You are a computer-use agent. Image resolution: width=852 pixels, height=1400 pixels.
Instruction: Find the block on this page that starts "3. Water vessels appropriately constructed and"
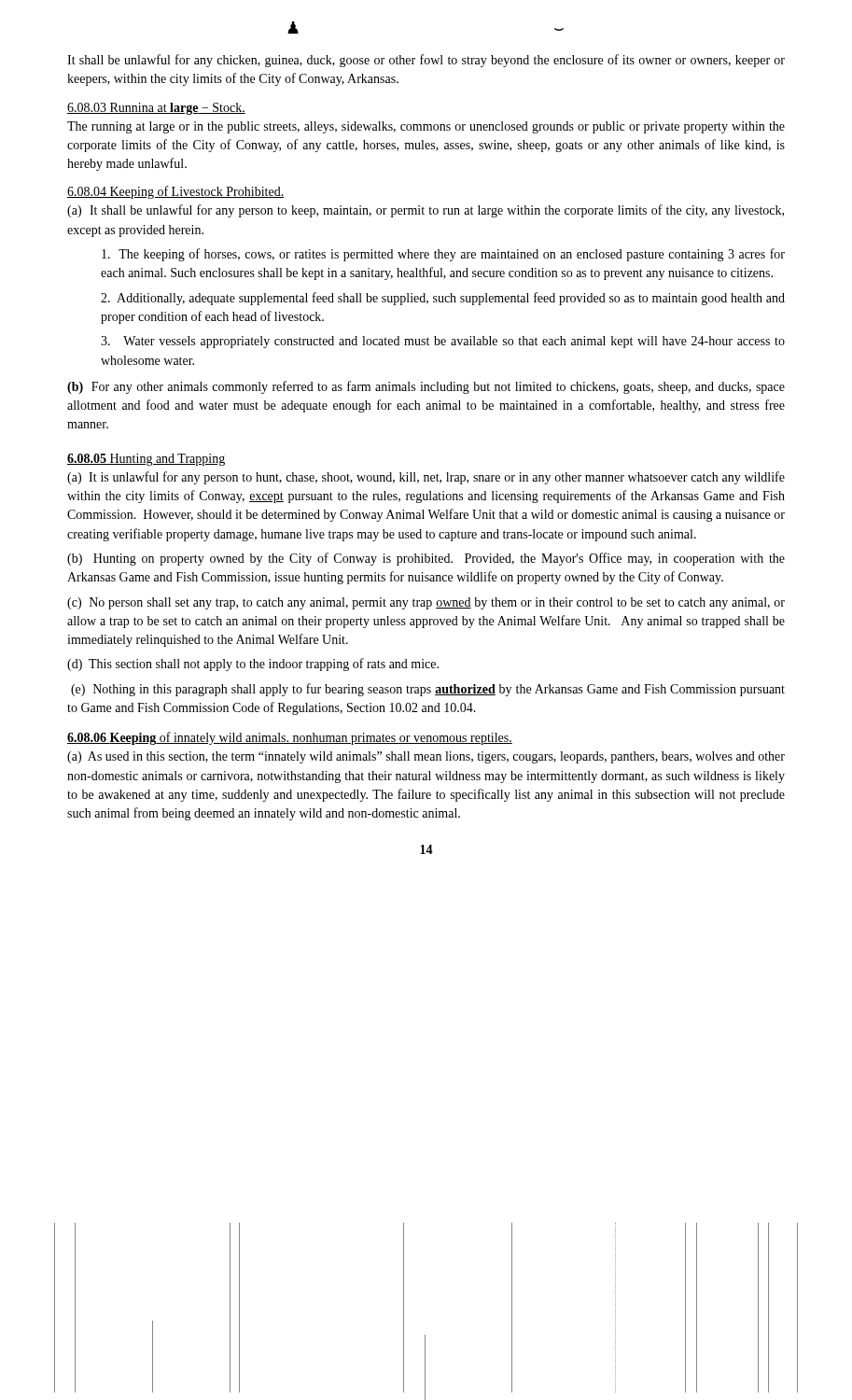click(x=443, y=351)
